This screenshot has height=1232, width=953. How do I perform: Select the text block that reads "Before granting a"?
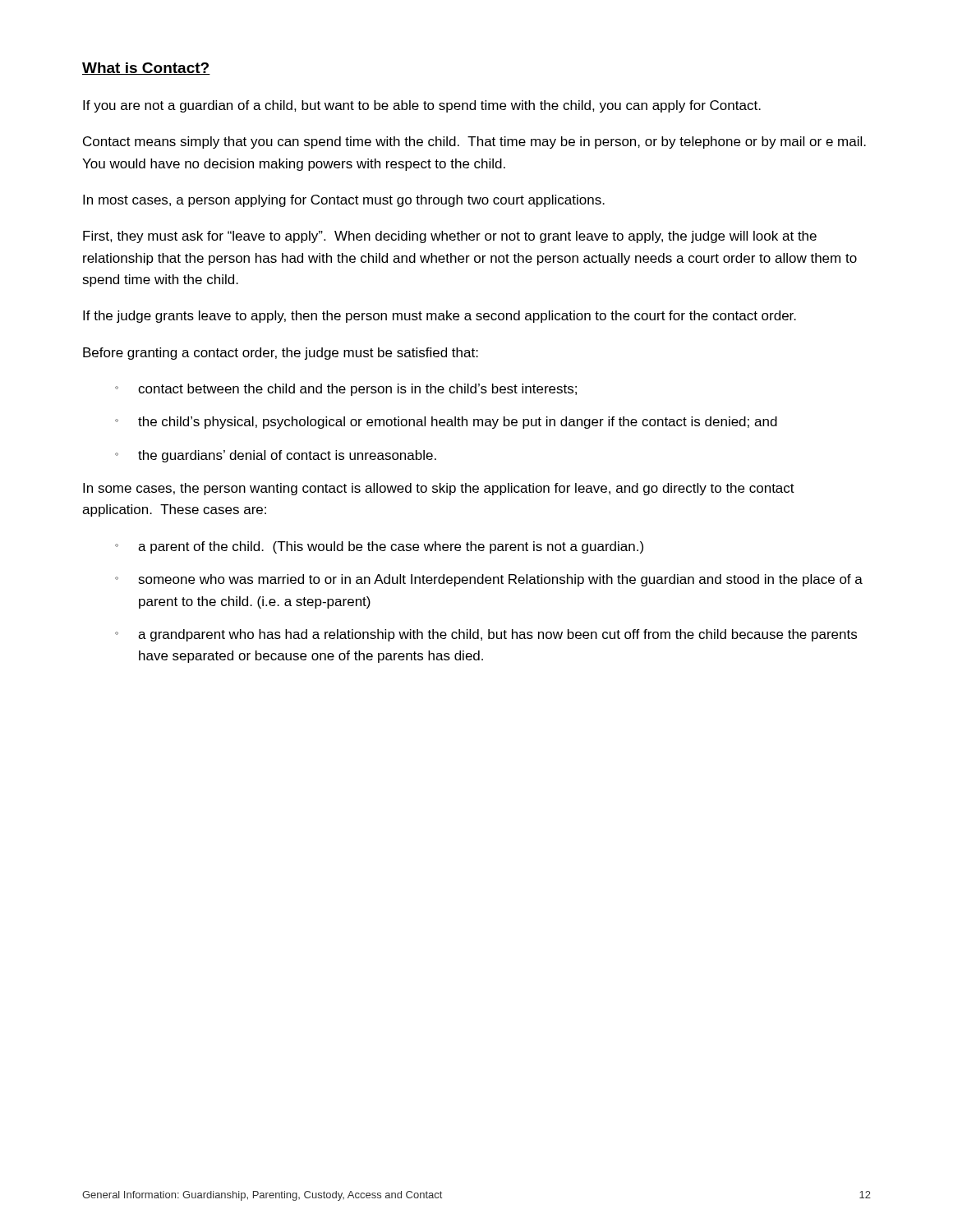[281, 353]
